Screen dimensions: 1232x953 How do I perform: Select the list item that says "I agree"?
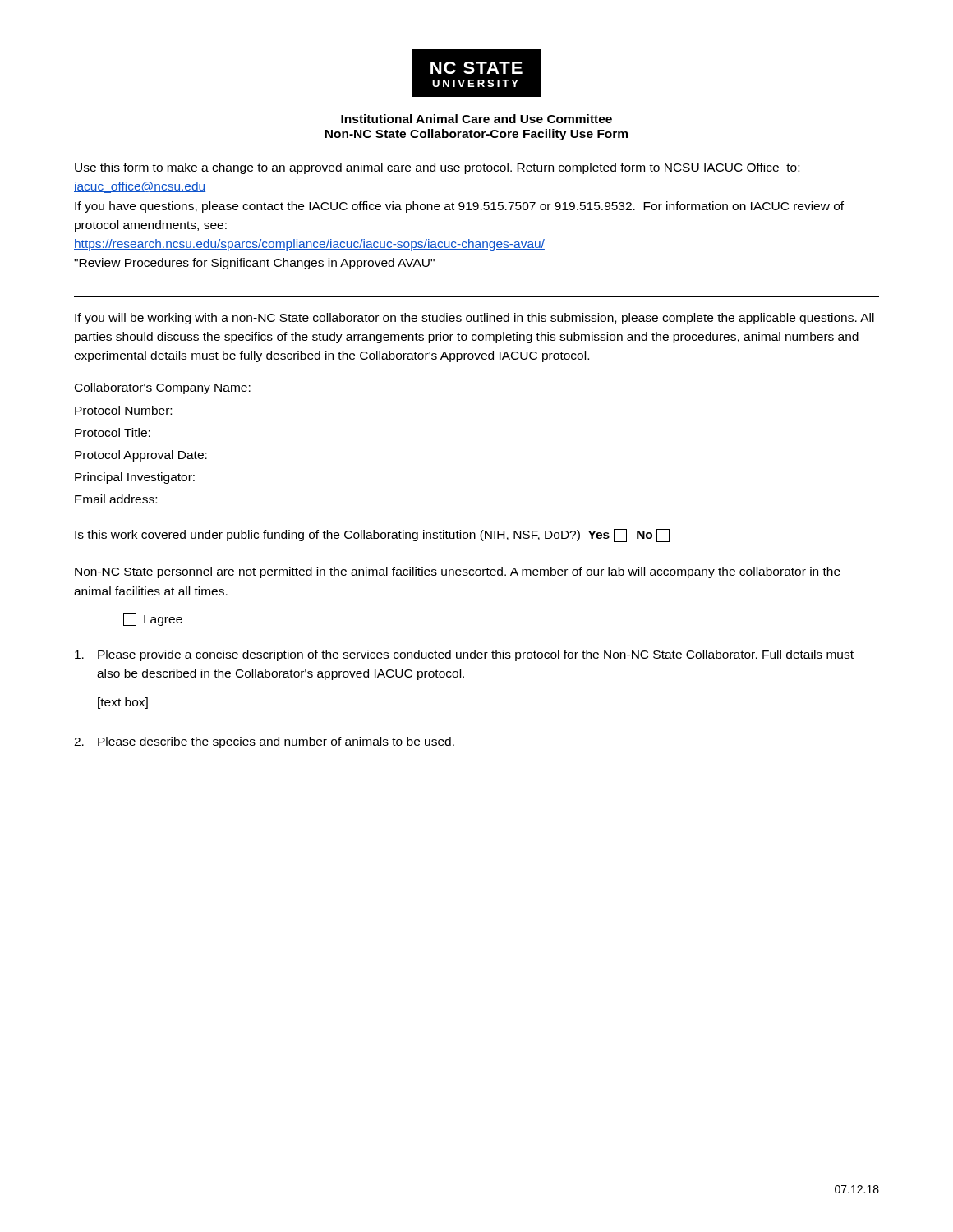pyautogui.click(x=153, y=619)
